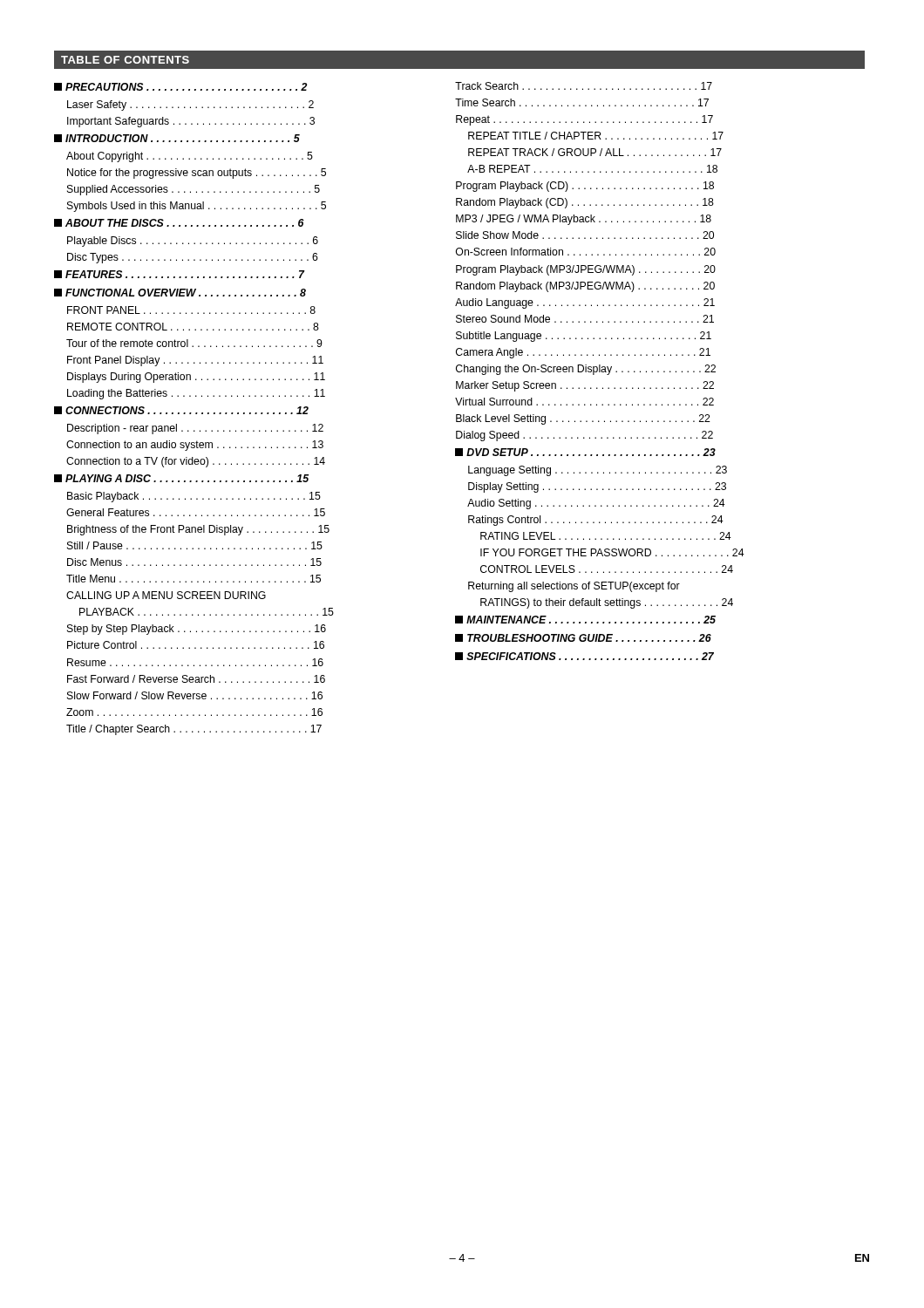Find the element starting "Time Search . . . ."
The width and height of the screenshot is (924, 1308).
582,103
